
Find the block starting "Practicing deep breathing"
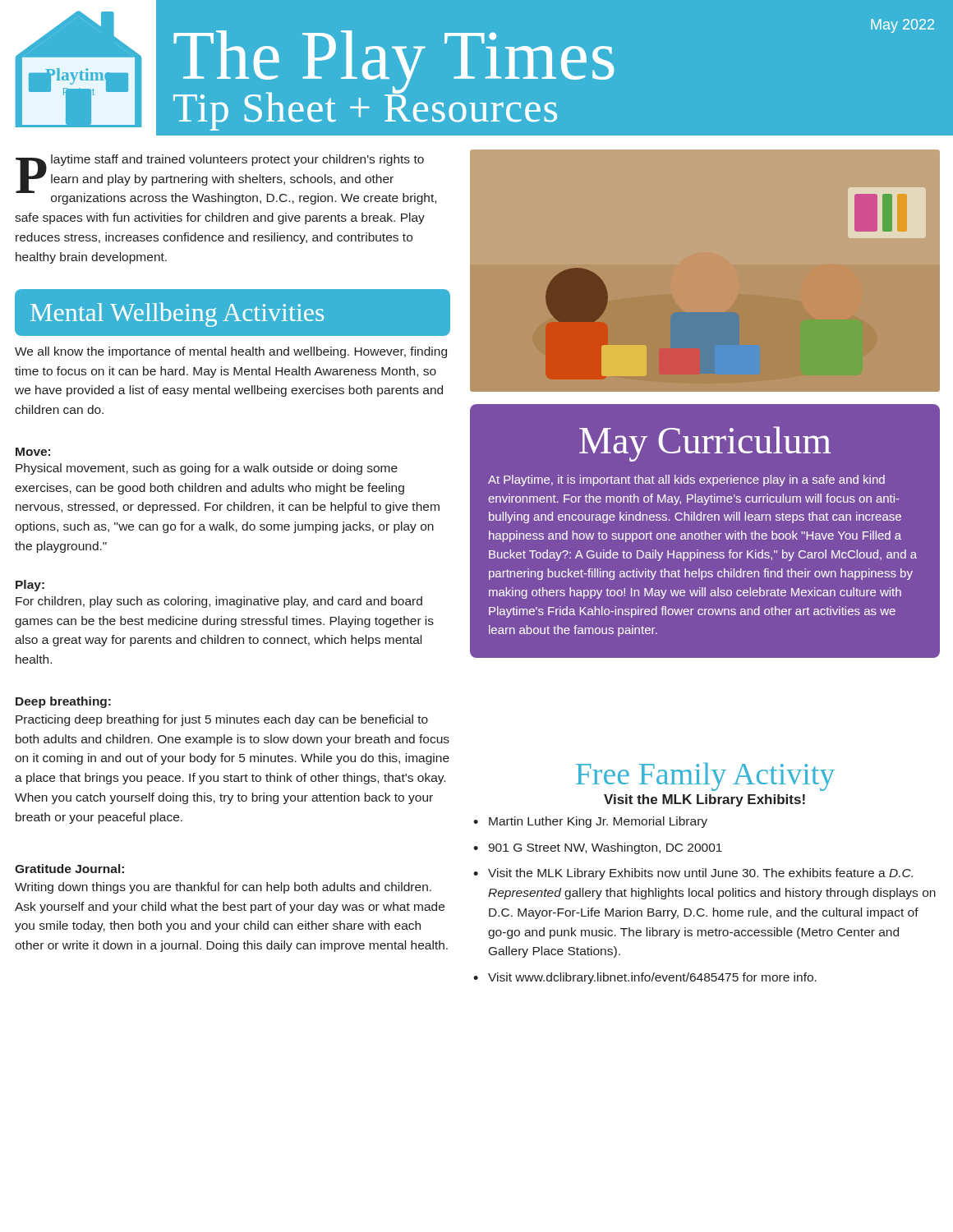pos(232,768)
